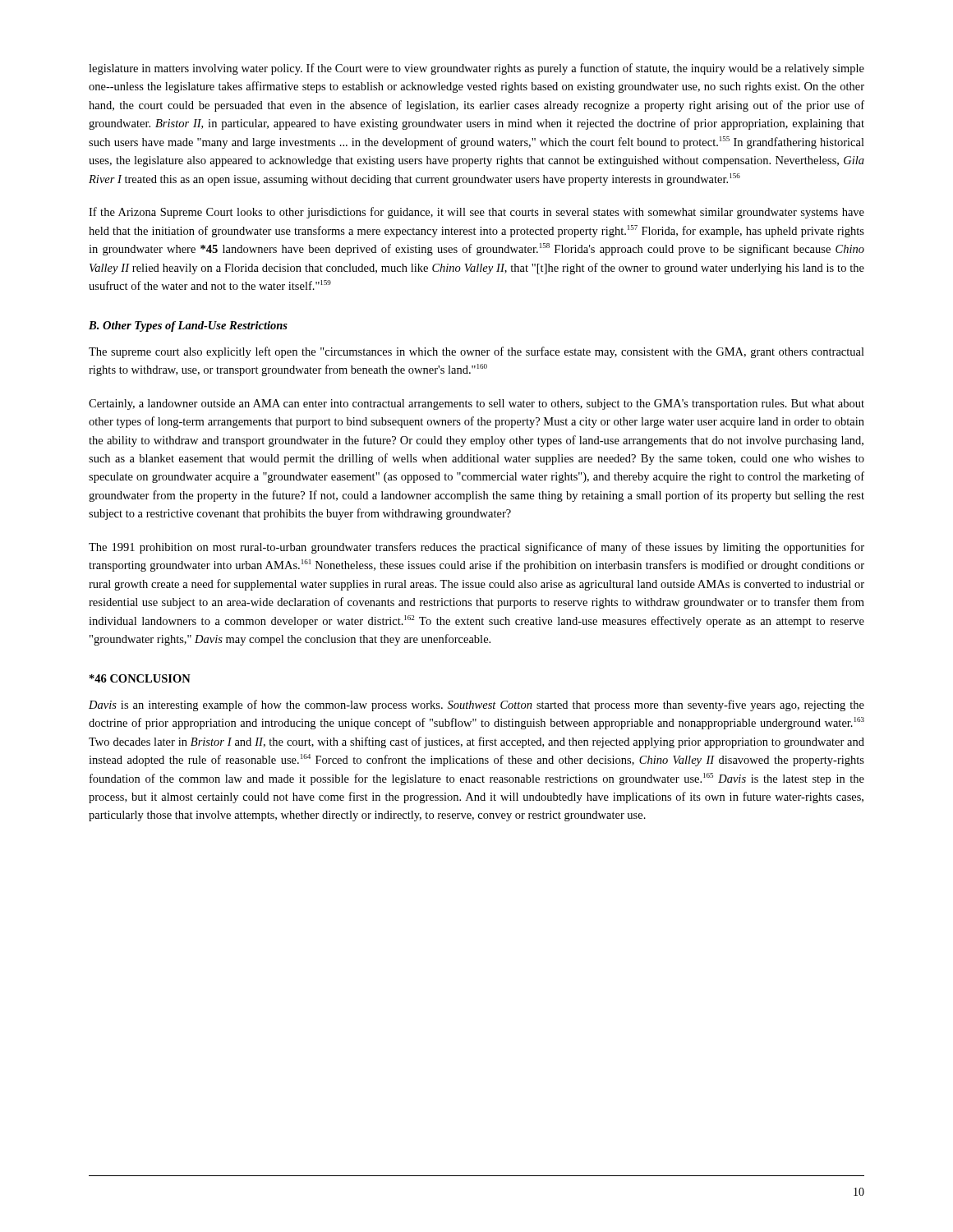953x1232 pixels.
Task: Click on the section header that reads "*46 CONCLUSION"
Action: (x=140, y=678)
